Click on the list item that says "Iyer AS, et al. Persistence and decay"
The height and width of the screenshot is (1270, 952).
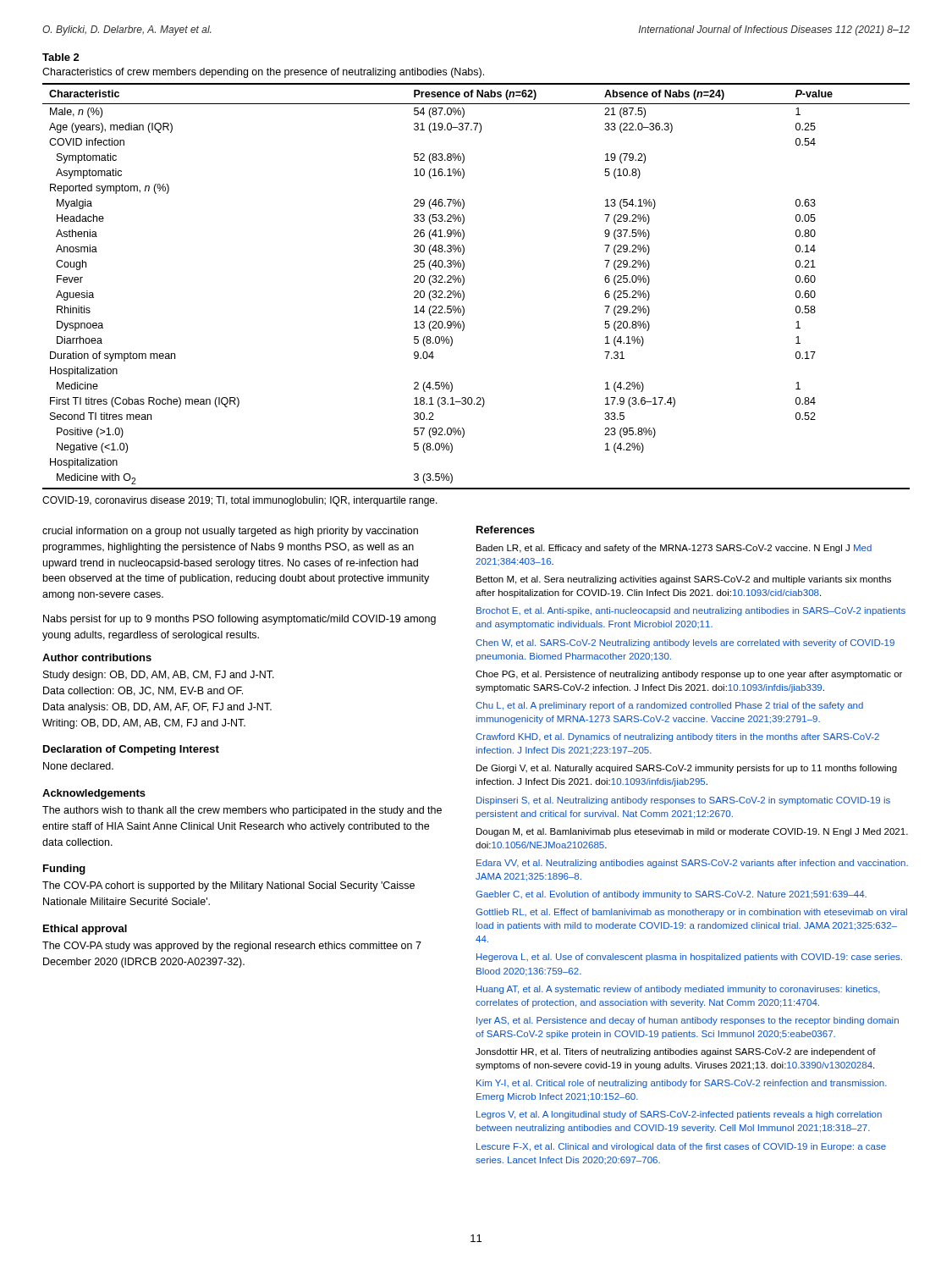tap(687, 1027)
